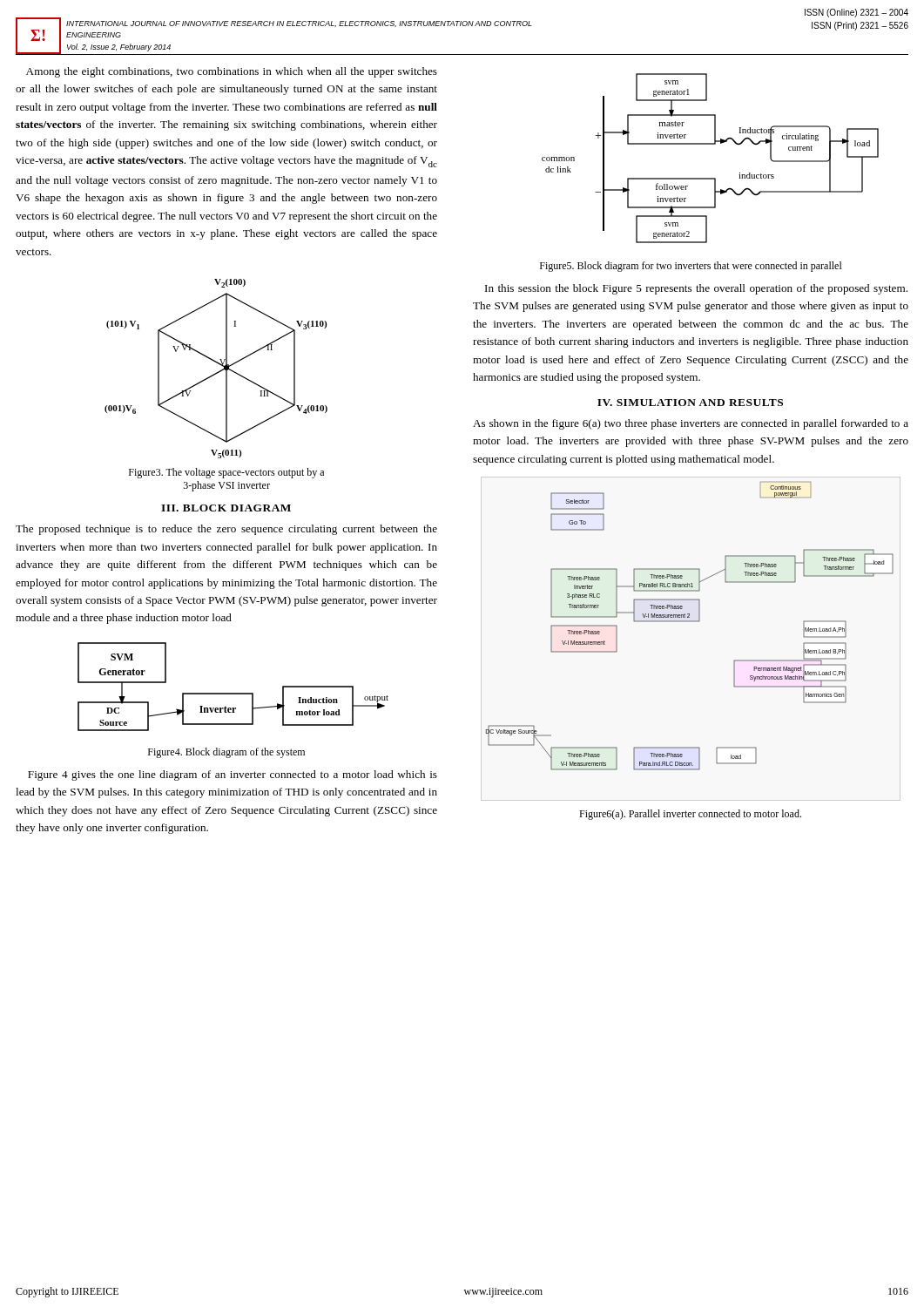Find the element starting "Figure 4 gives the one"
The height and width of the screenshot is (1307, 924).
pos(226,801)
